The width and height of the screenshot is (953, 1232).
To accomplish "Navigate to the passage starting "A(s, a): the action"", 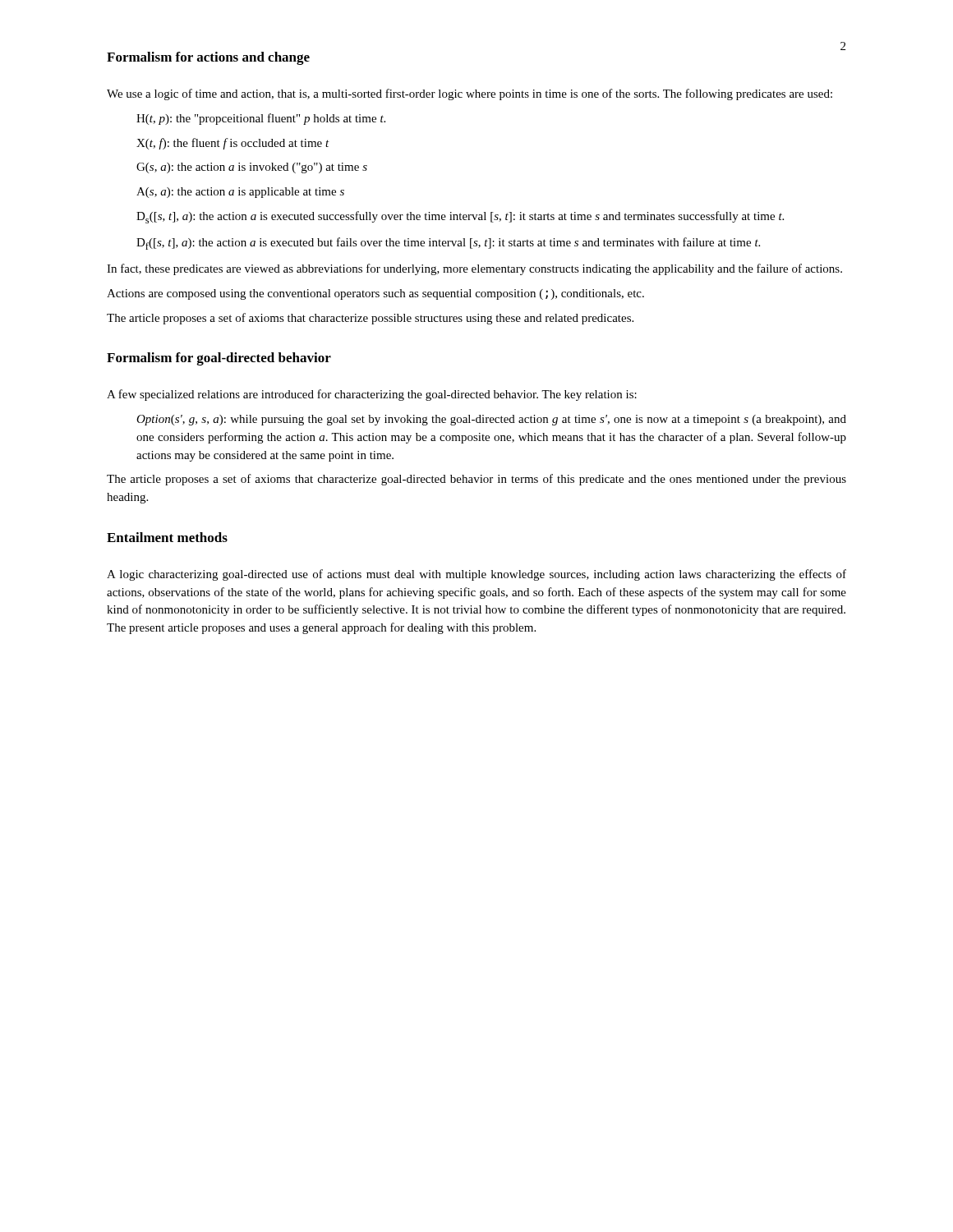I will tap(240, 193).
